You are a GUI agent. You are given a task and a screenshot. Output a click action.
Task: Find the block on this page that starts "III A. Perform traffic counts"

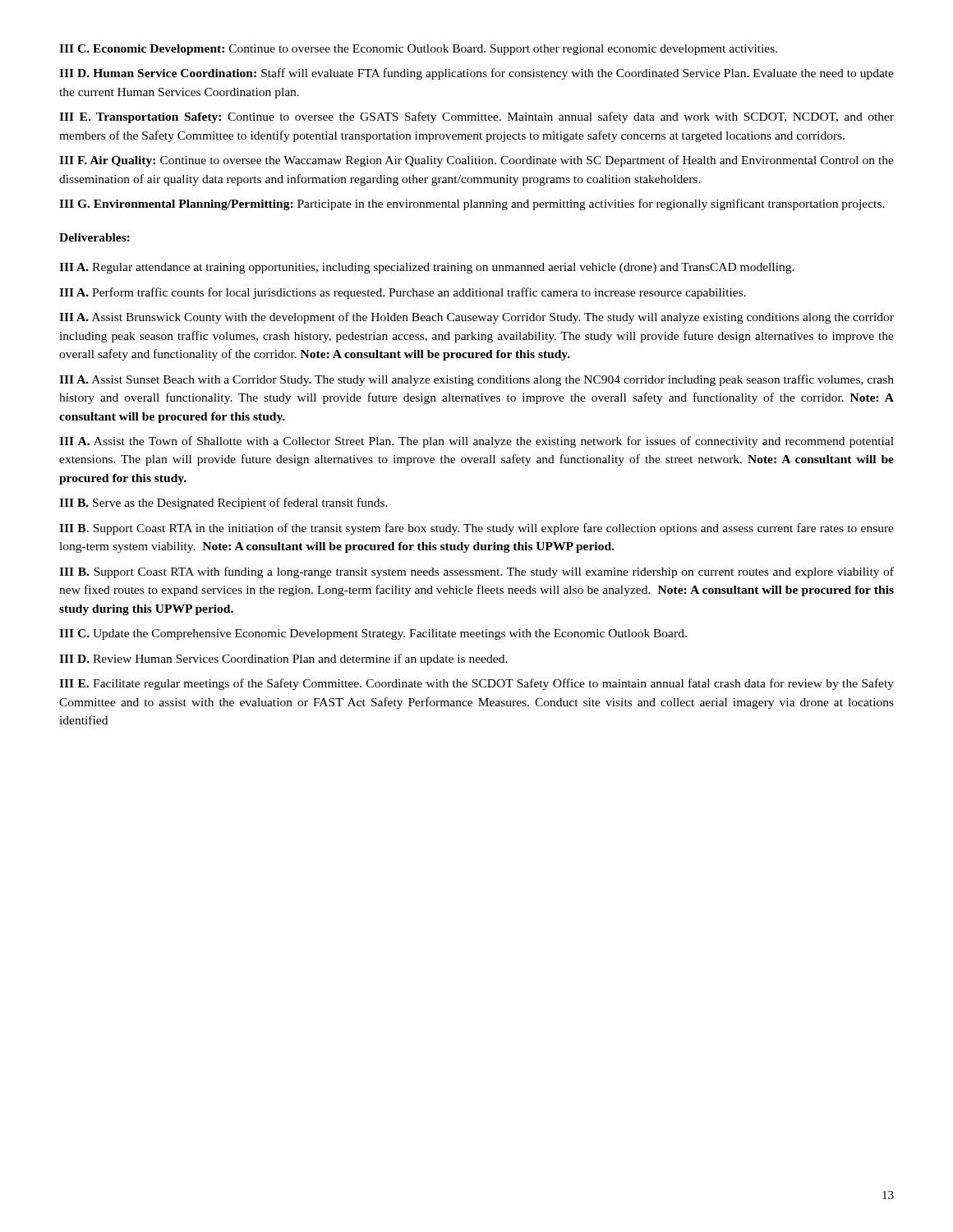point(476,292)
